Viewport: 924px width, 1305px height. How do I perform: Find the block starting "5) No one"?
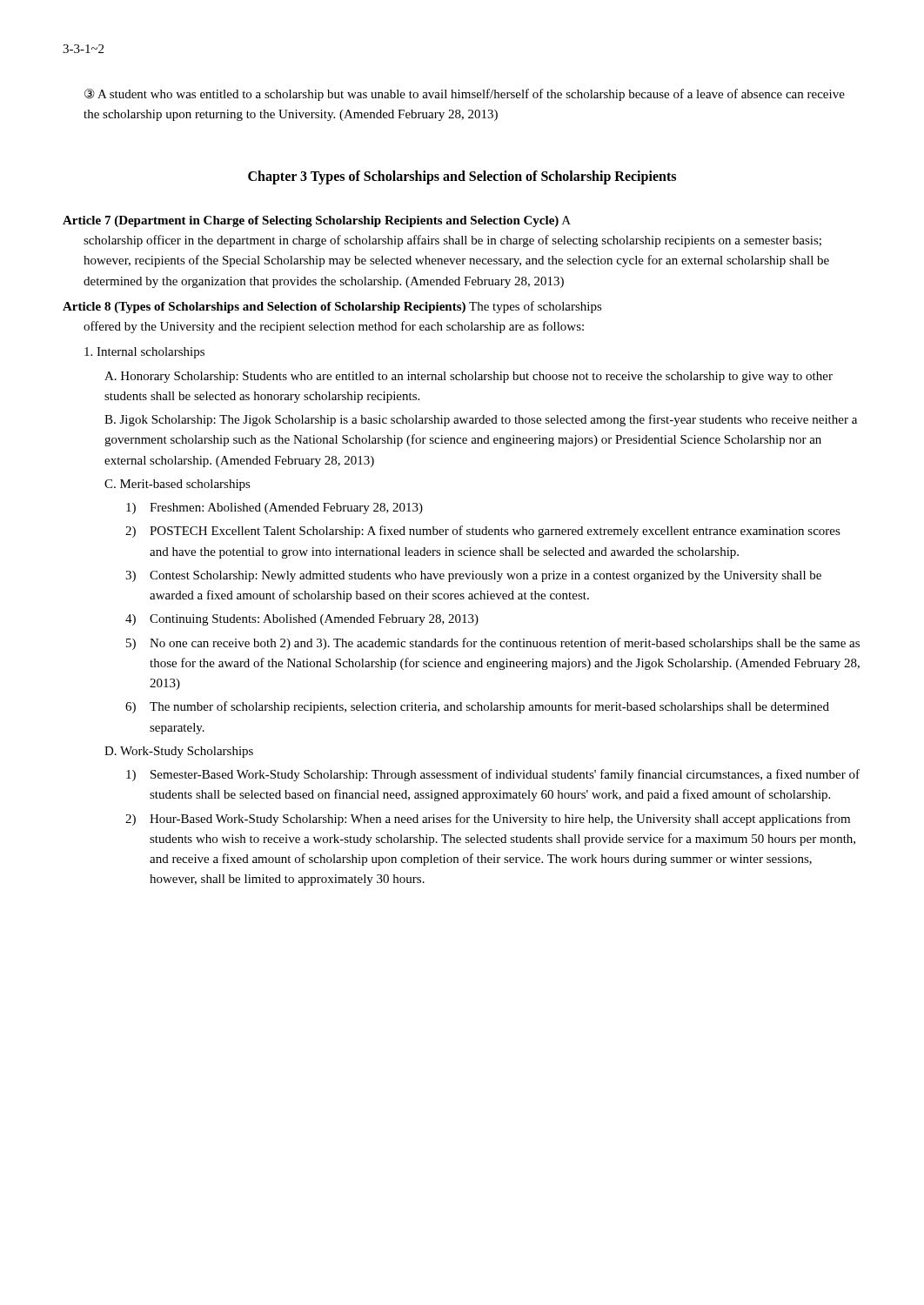coord(493,663)
